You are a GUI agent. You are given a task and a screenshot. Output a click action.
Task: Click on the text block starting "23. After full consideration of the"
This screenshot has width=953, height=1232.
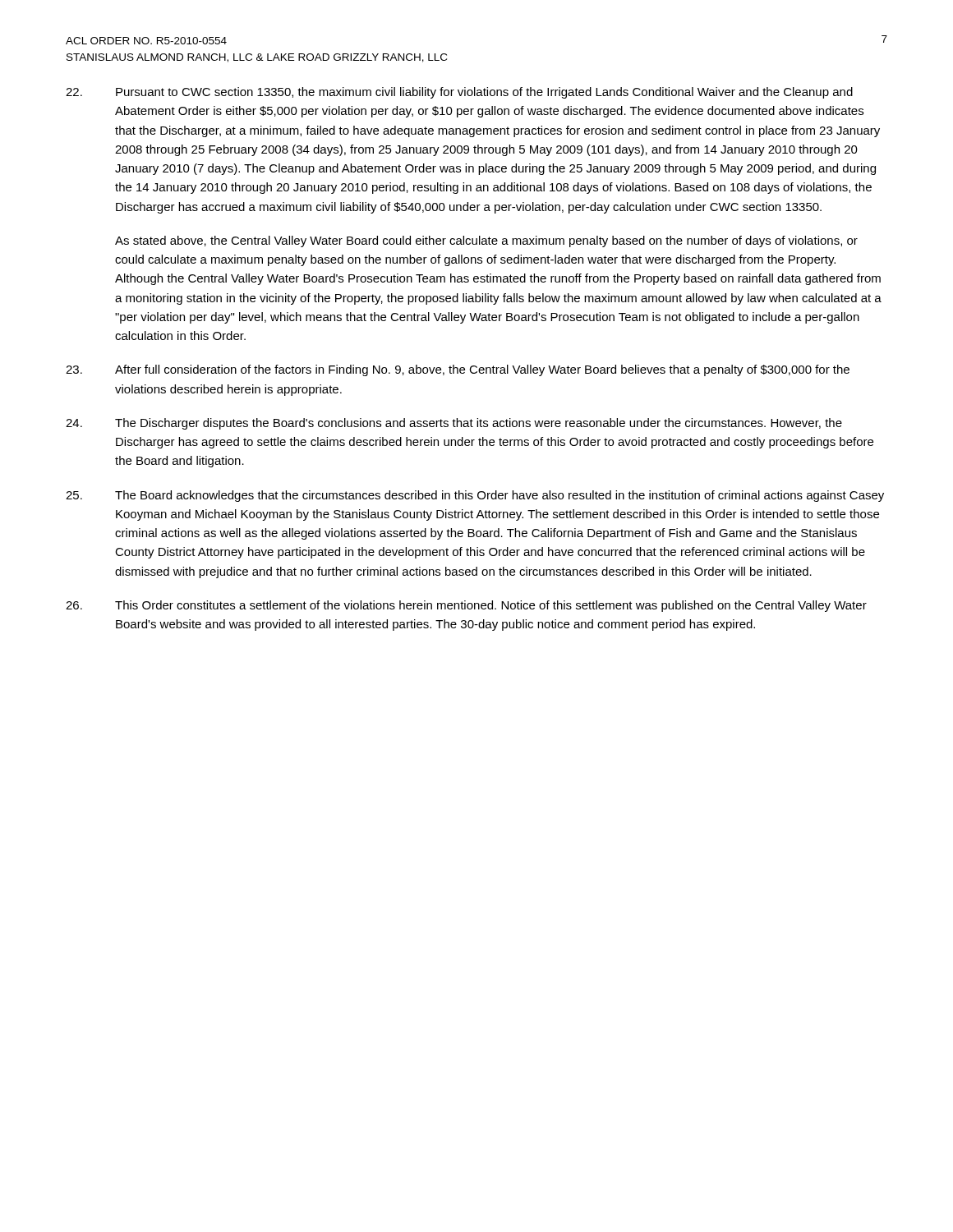point(476,379)
